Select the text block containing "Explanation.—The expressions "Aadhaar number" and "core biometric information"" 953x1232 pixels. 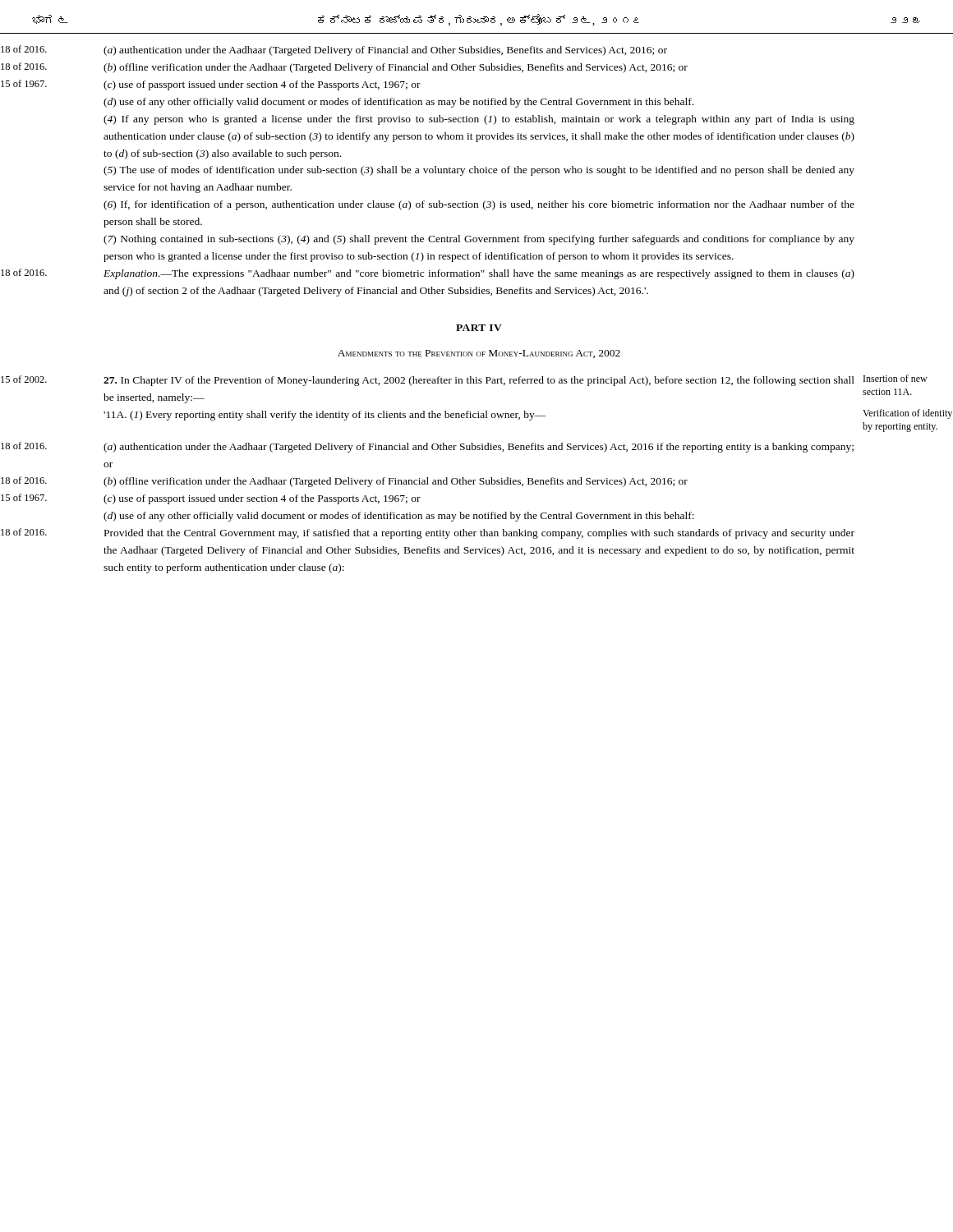[x=479, y=282]
